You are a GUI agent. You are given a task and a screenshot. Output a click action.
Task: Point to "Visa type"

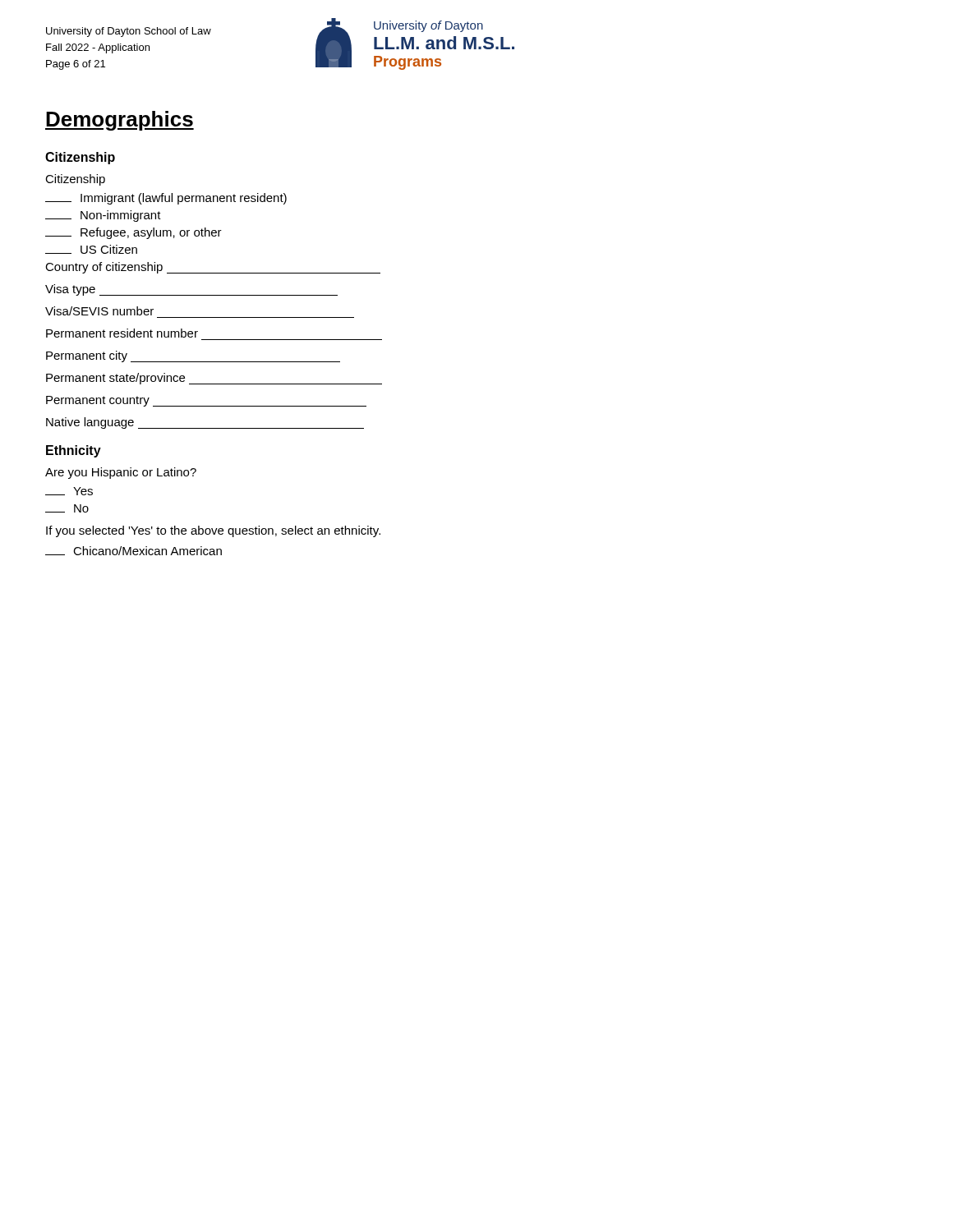point(191,289)
